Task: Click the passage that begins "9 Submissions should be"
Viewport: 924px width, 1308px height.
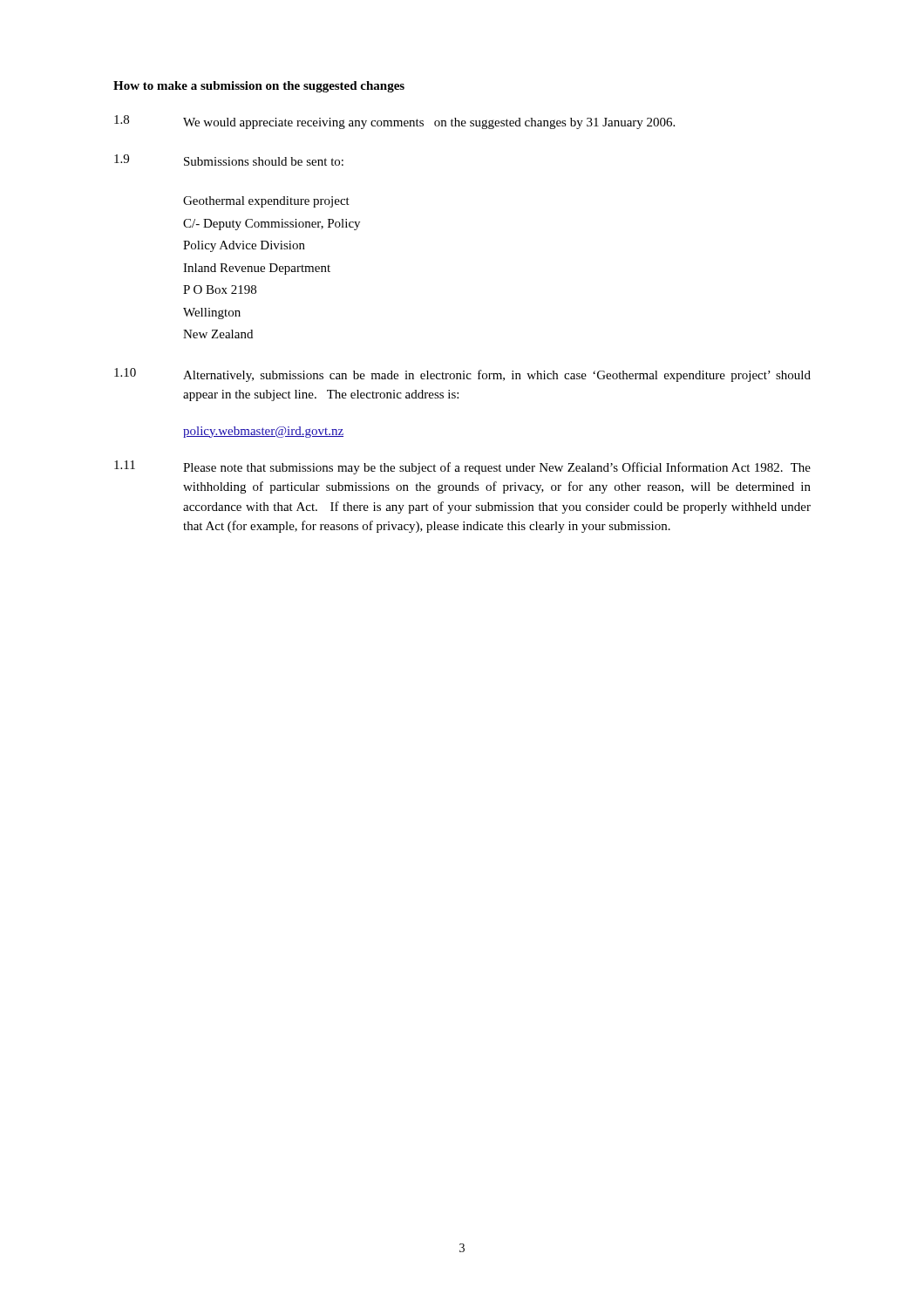Action: coord(229,160)
